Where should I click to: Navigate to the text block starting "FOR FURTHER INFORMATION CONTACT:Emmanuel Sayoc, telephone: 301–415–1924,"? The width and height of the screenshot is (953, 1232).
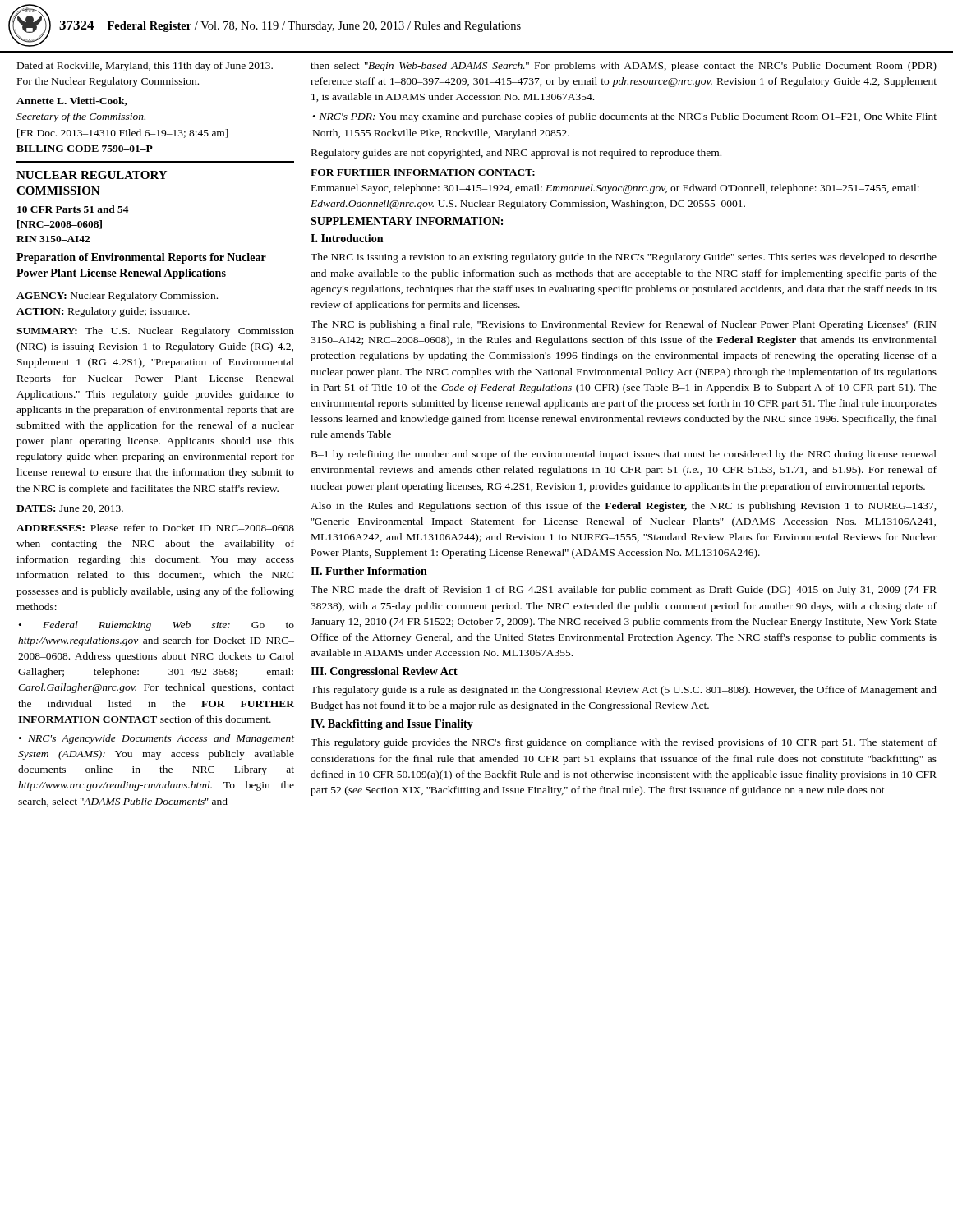[624, 188]
